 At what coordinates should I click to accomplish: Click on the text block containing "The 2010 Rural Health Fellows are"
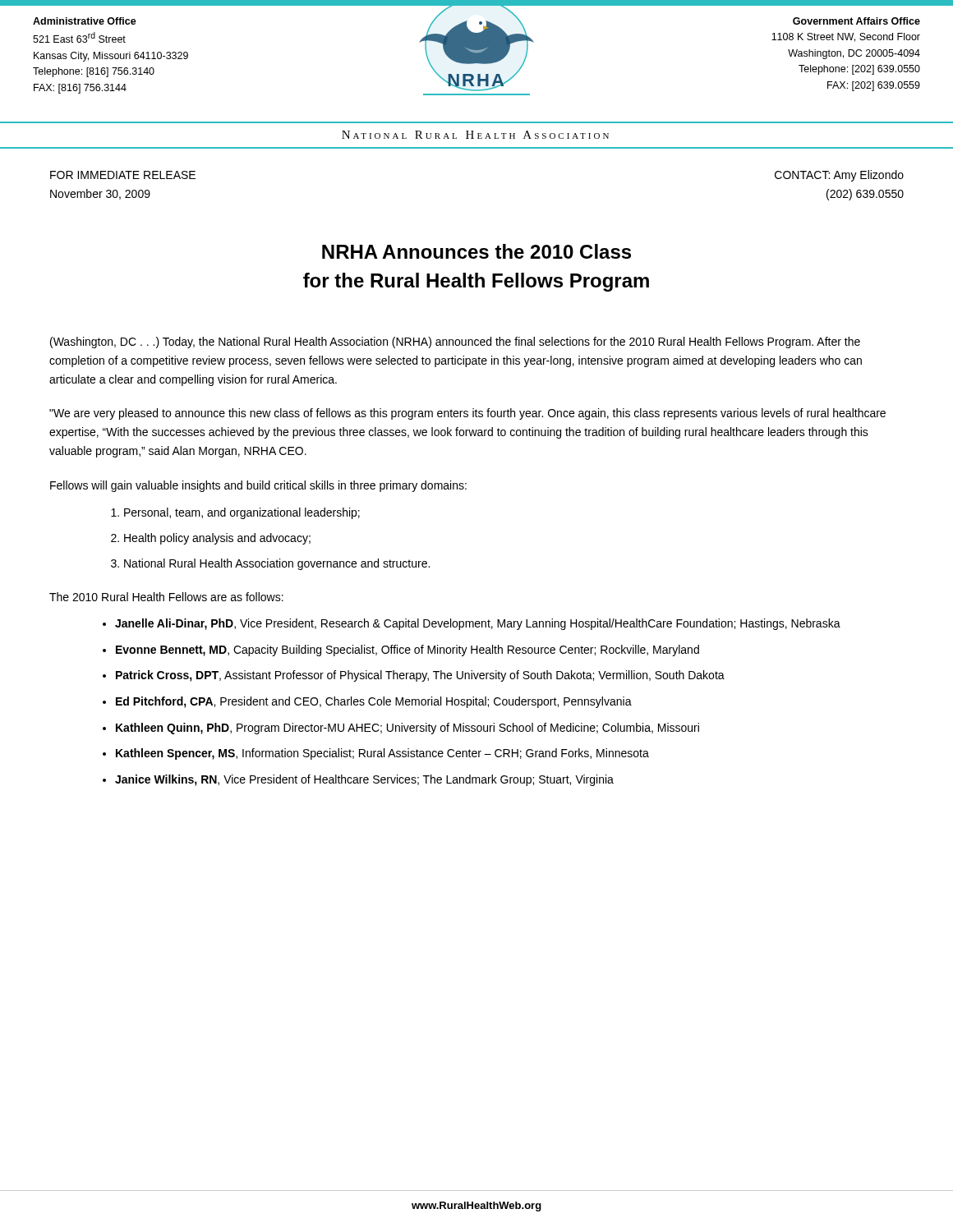point(167,597)
